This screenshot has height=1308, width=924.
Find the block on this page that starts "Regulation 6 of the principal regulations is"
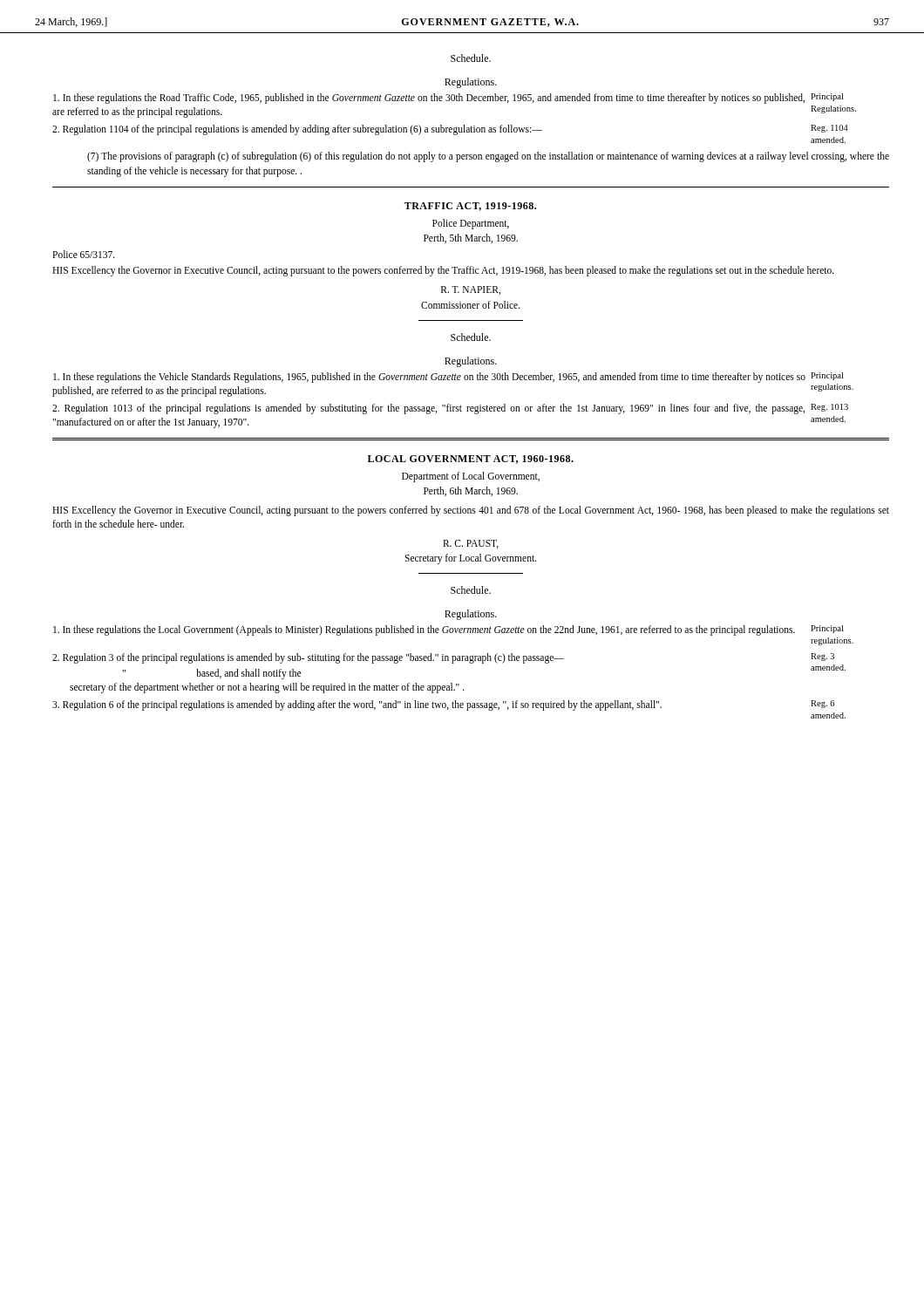tap(357, 704)
